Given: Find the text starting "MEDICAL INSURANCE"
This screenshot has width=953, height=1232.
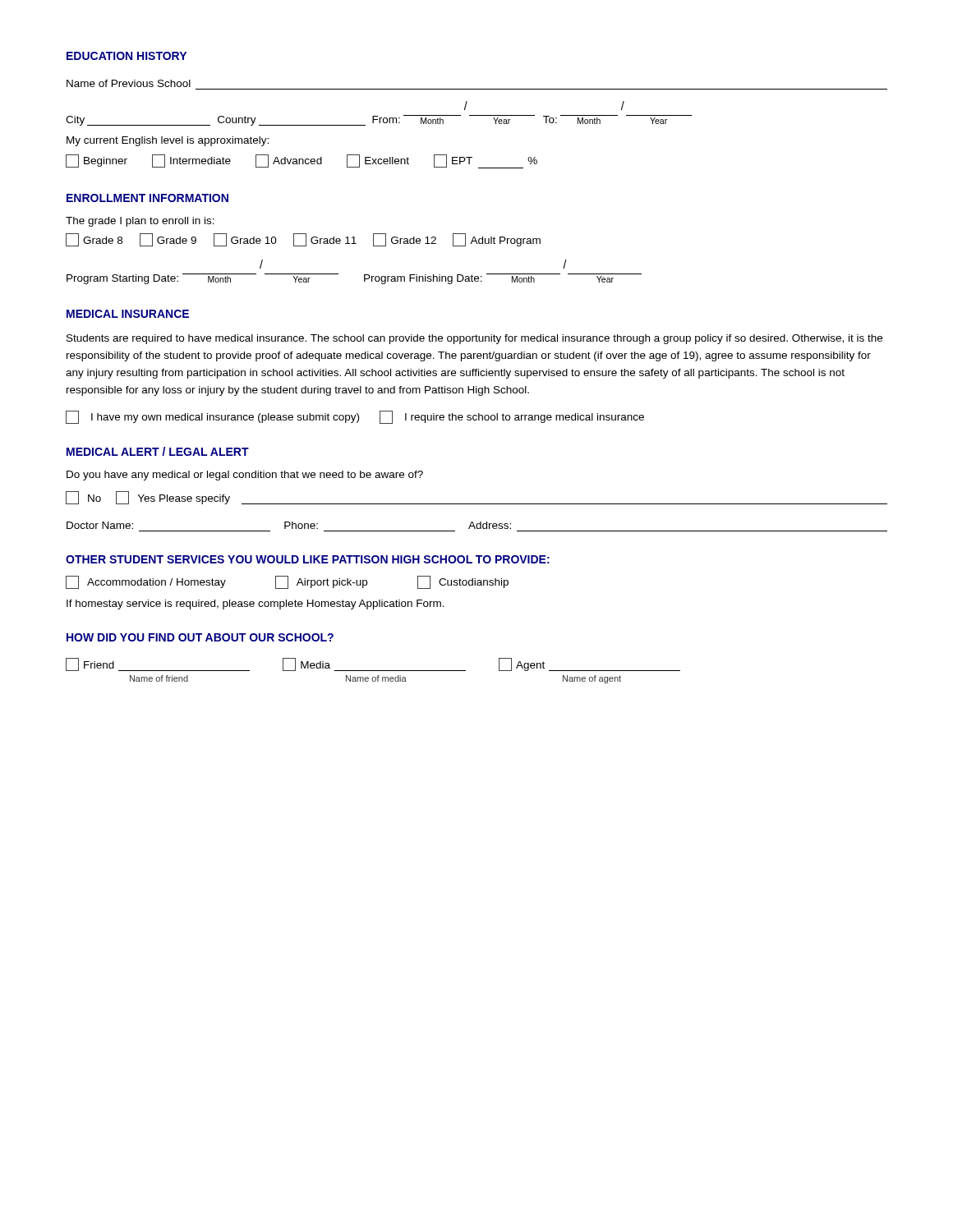Looking at the screenshot, I should click(128, 314).
